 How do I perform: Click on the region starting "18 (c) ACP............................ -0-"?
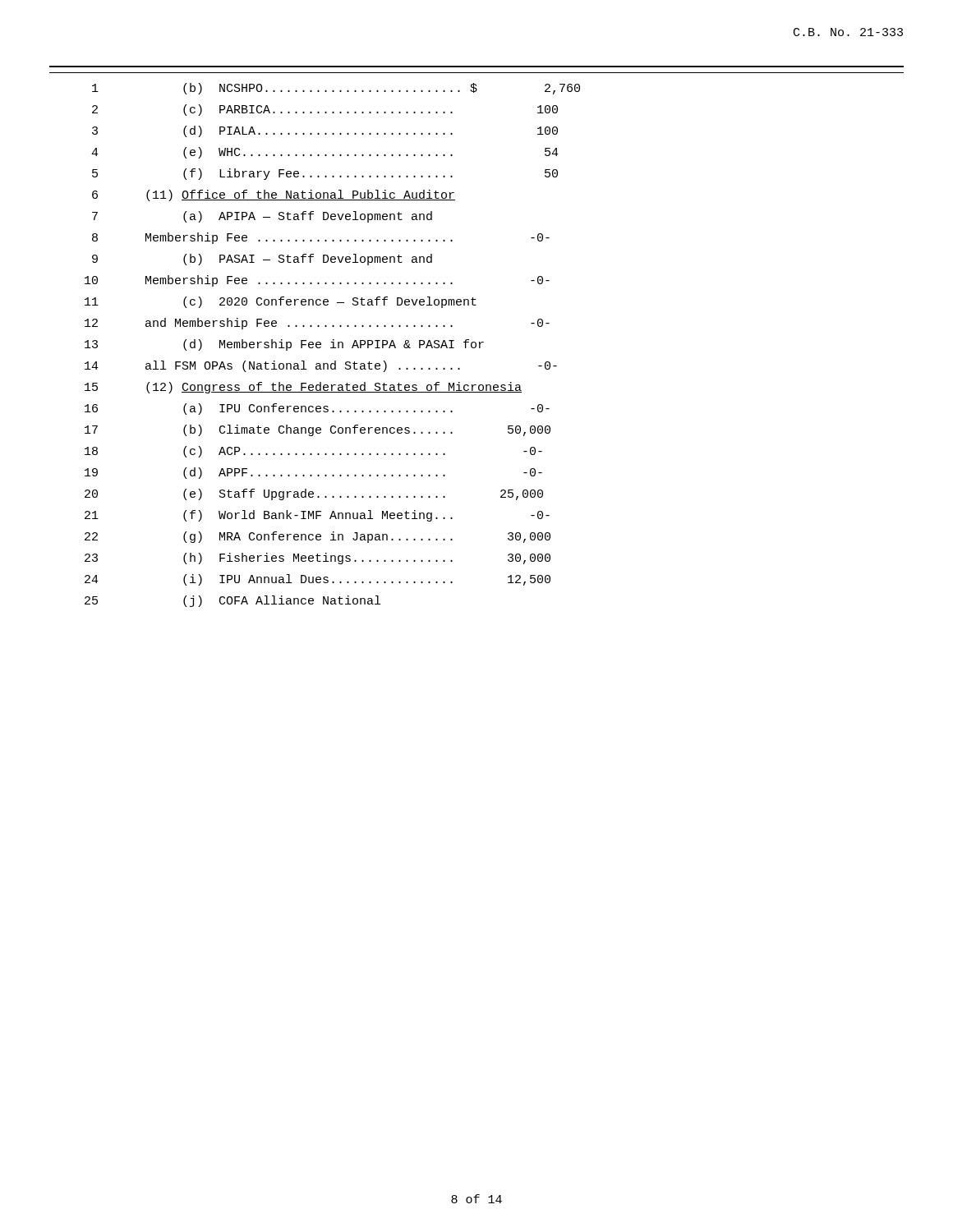point(313,452)
